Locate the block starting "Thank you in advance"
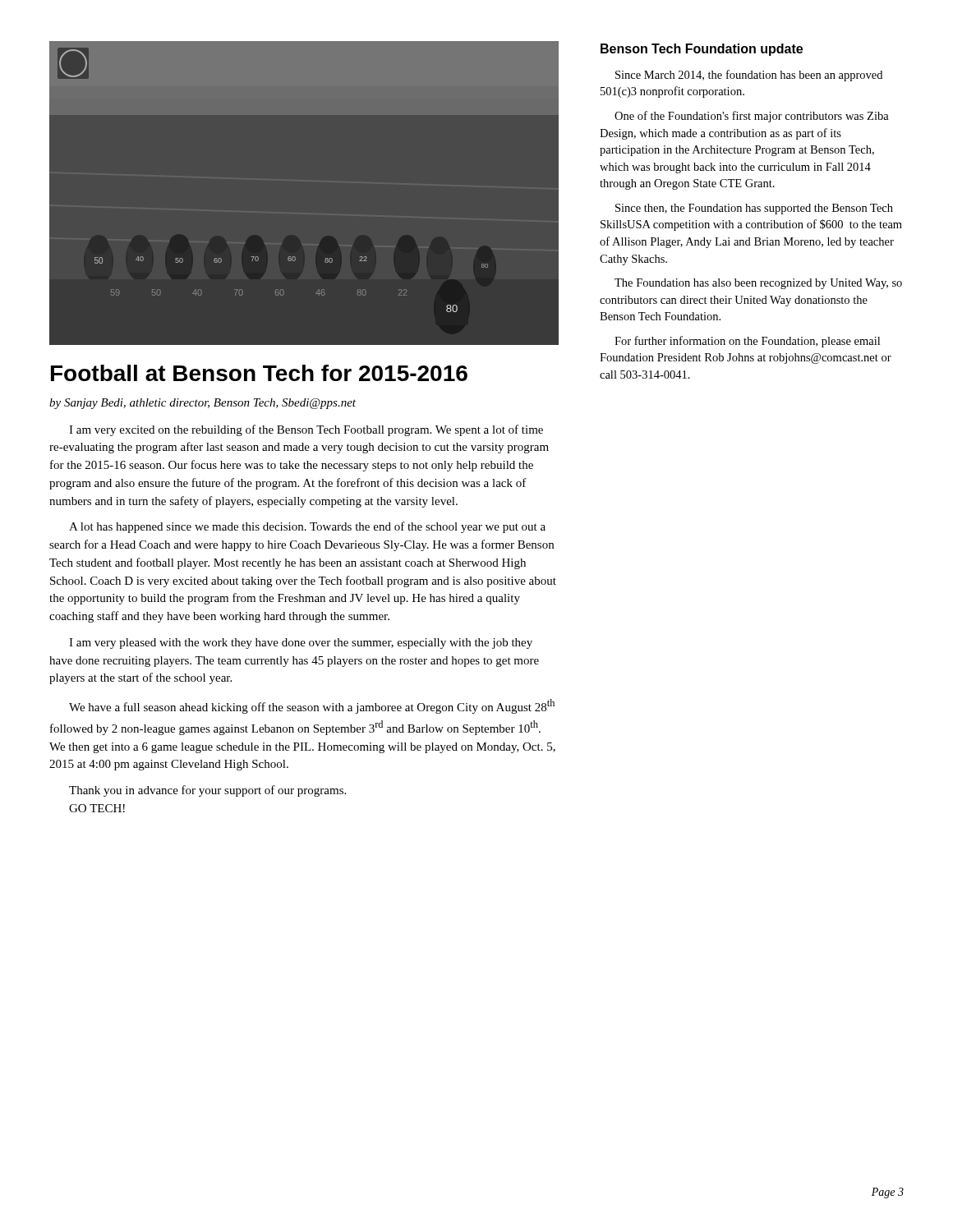The height and width of the screenshot is (1232, 953). coord(304,800)
